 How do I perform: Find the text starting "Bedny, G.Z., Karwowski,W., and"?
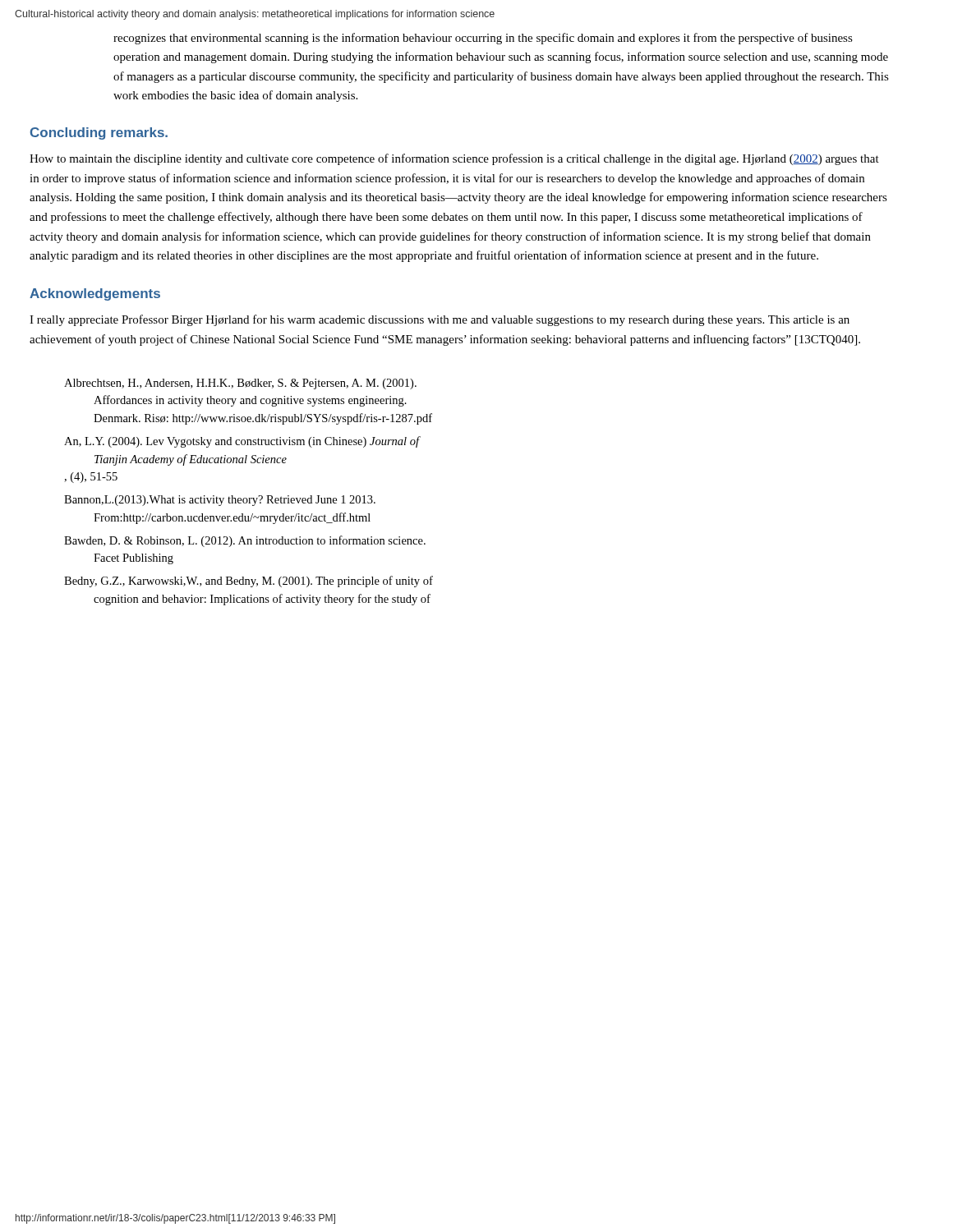249,582
